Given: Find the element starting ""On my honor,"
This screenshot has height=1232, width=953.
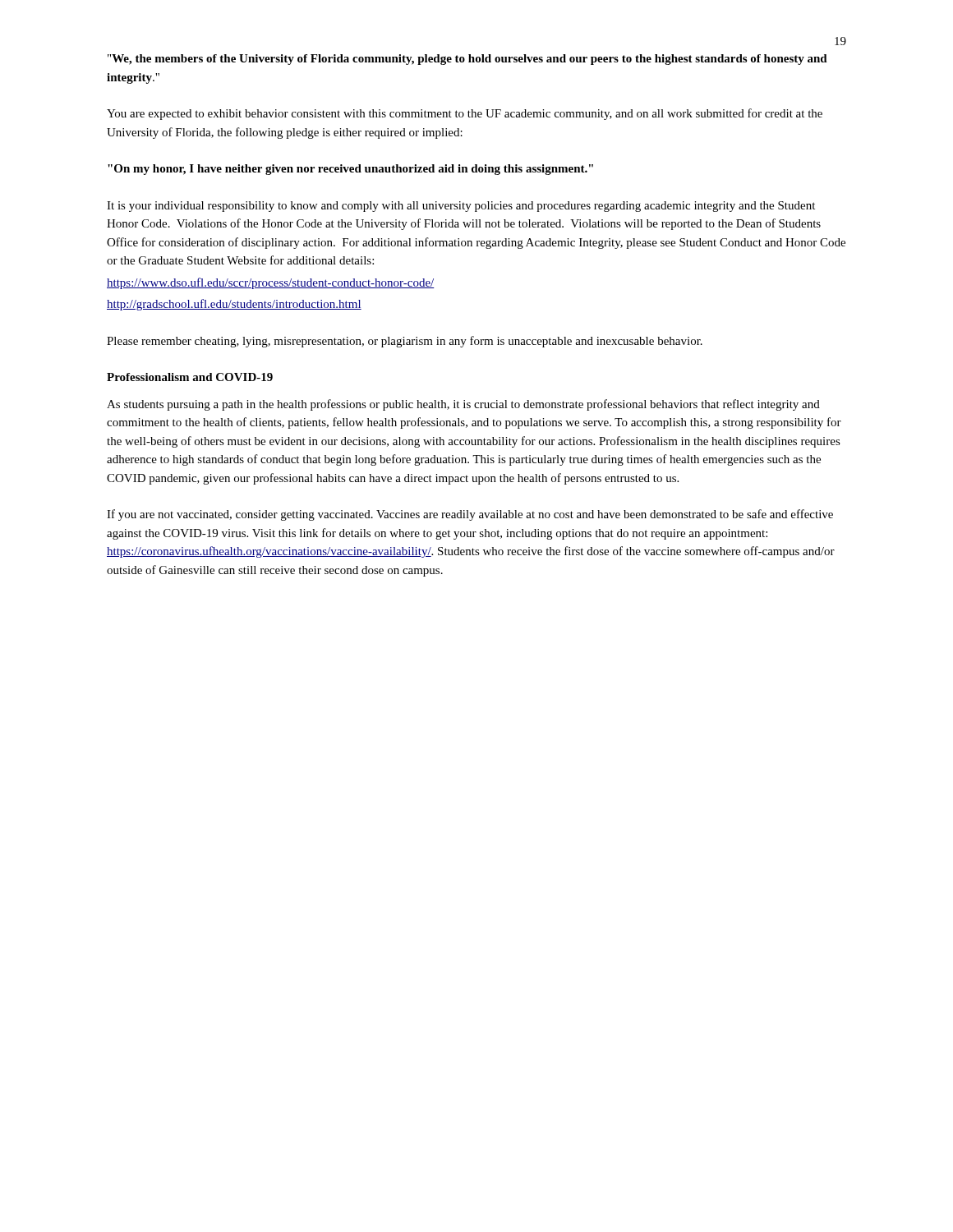Looking at the screenshot, I should (351, 168).
